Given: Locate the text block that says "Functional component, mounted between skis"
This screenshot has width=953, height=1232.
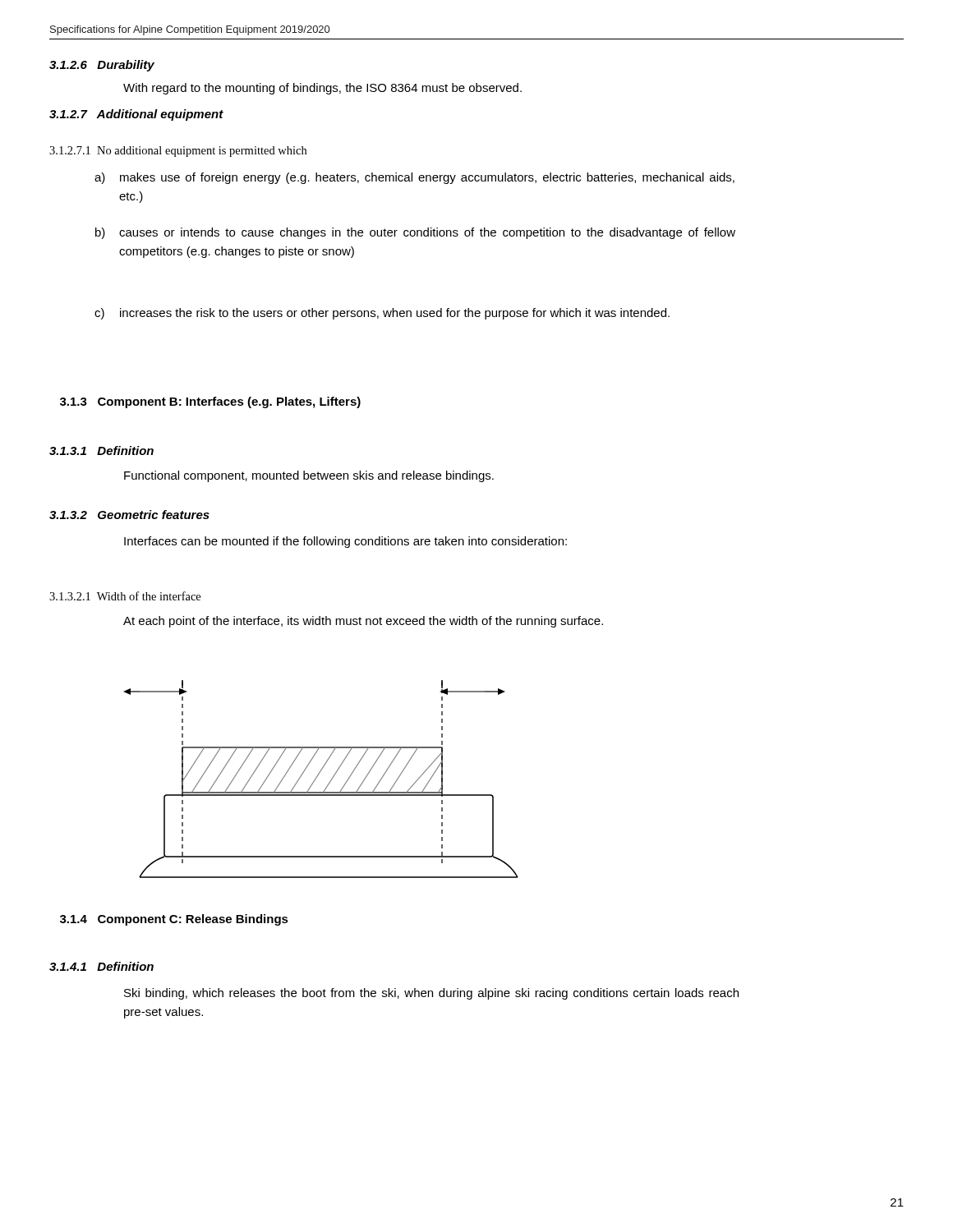Looking at the screenshot, I should [309, 475].
